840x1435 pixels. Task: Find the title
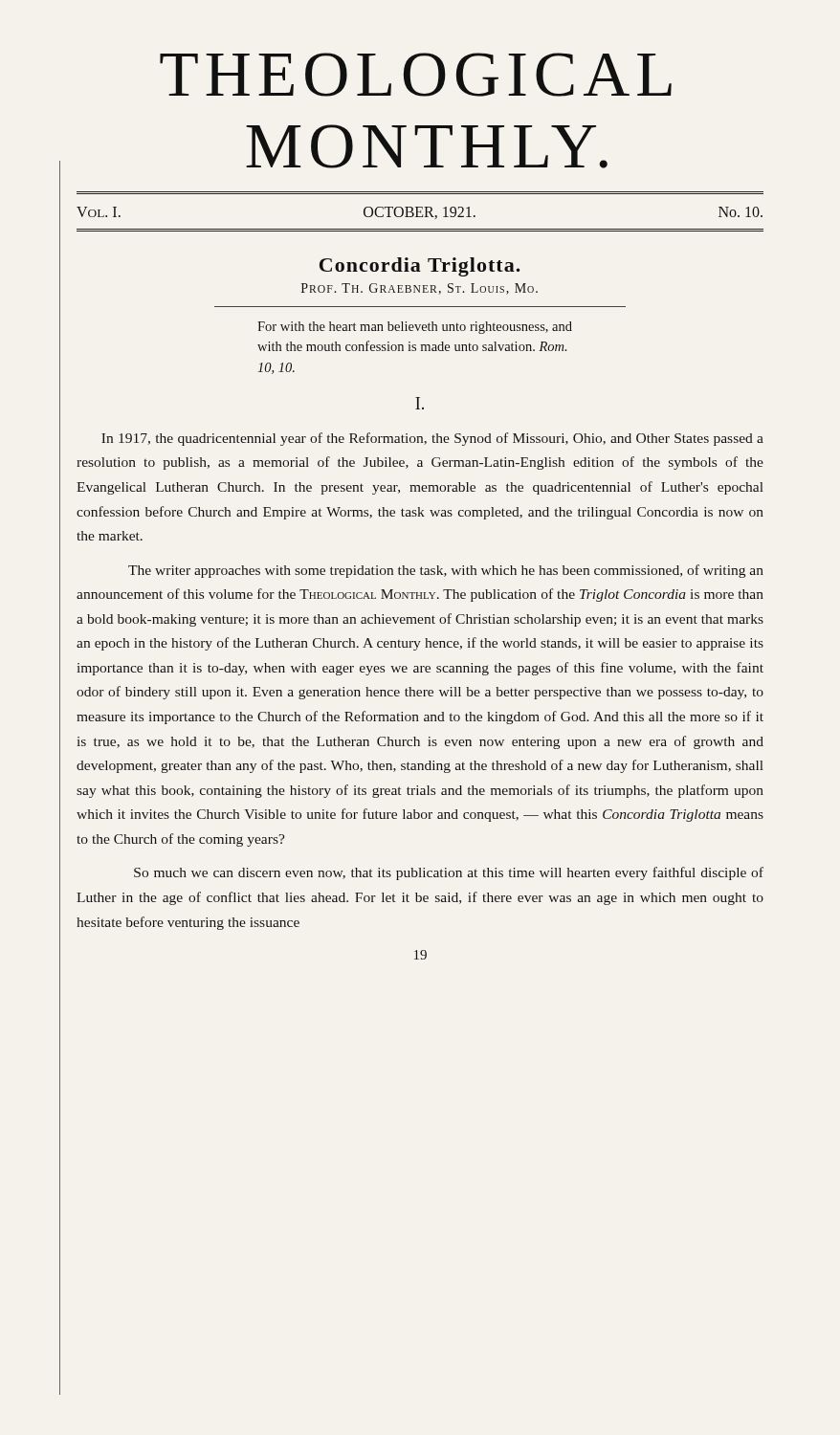(420, 110)
